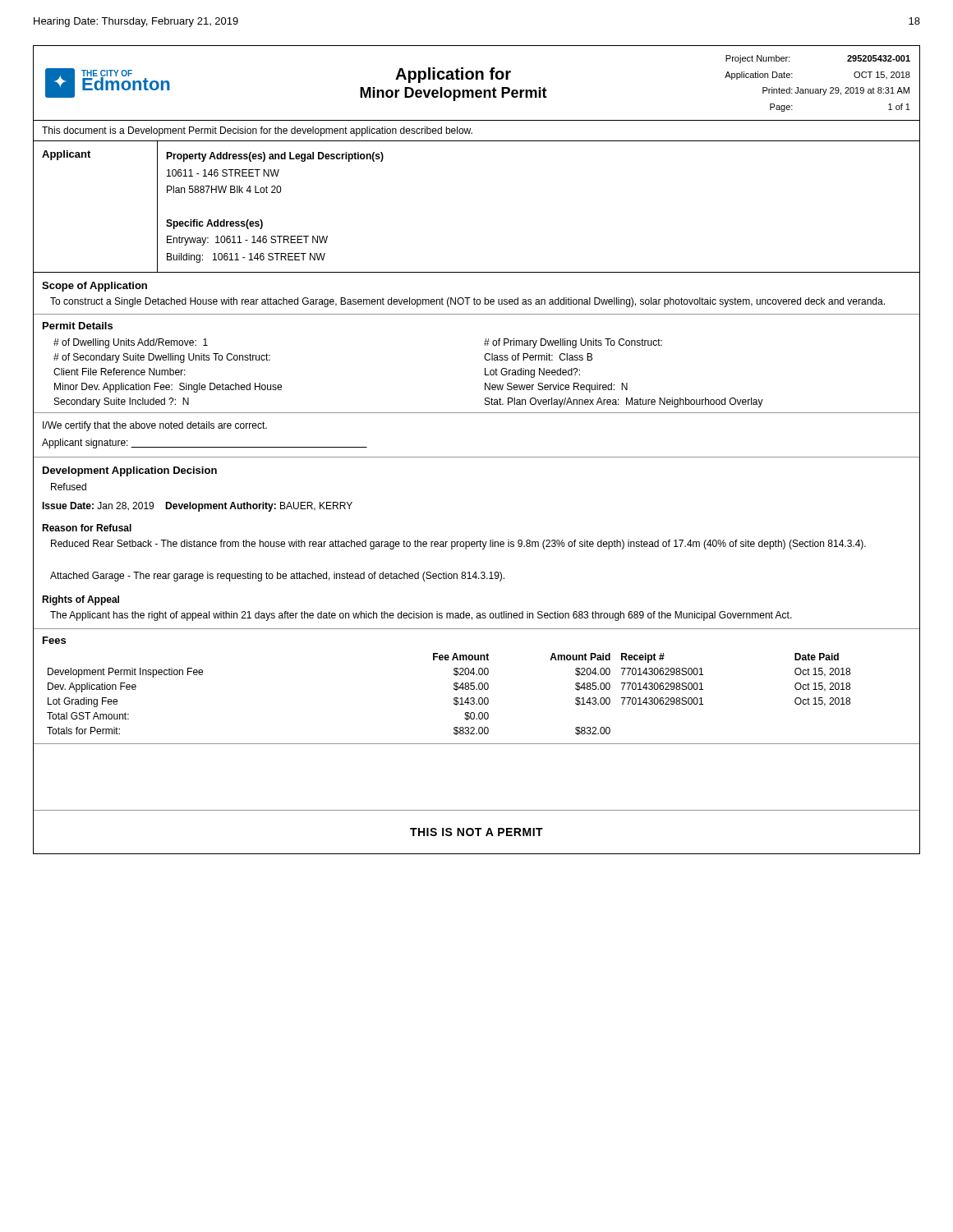Click on the table containing "Oct 15, 2018"
The width and height of the screenshot is (953, 1232).
click(476, 694)
